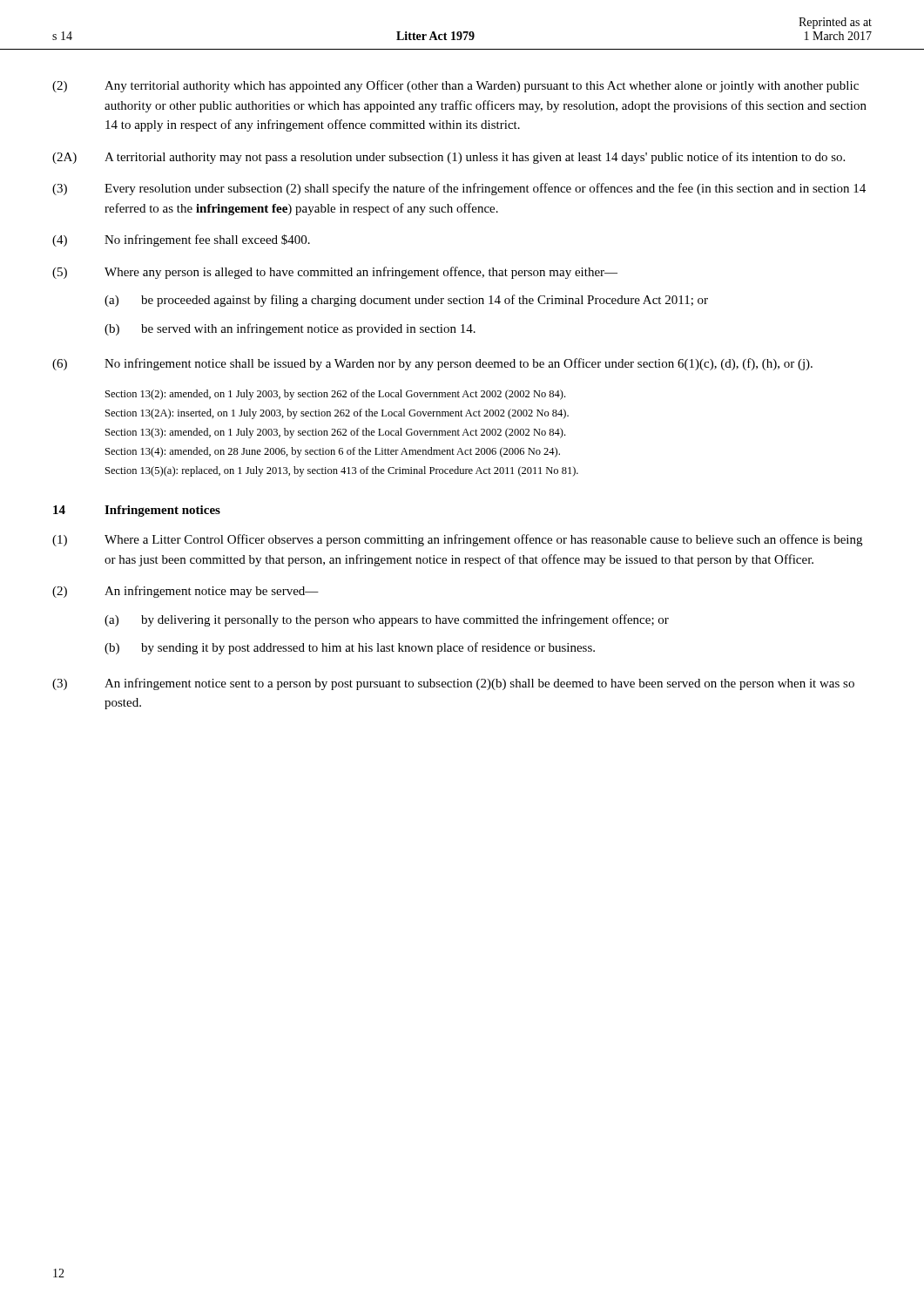Viewport: 924px width, 1307px height.
Task: Click on the list item that reads "(4) No infringement"
Action: [181, 240]
